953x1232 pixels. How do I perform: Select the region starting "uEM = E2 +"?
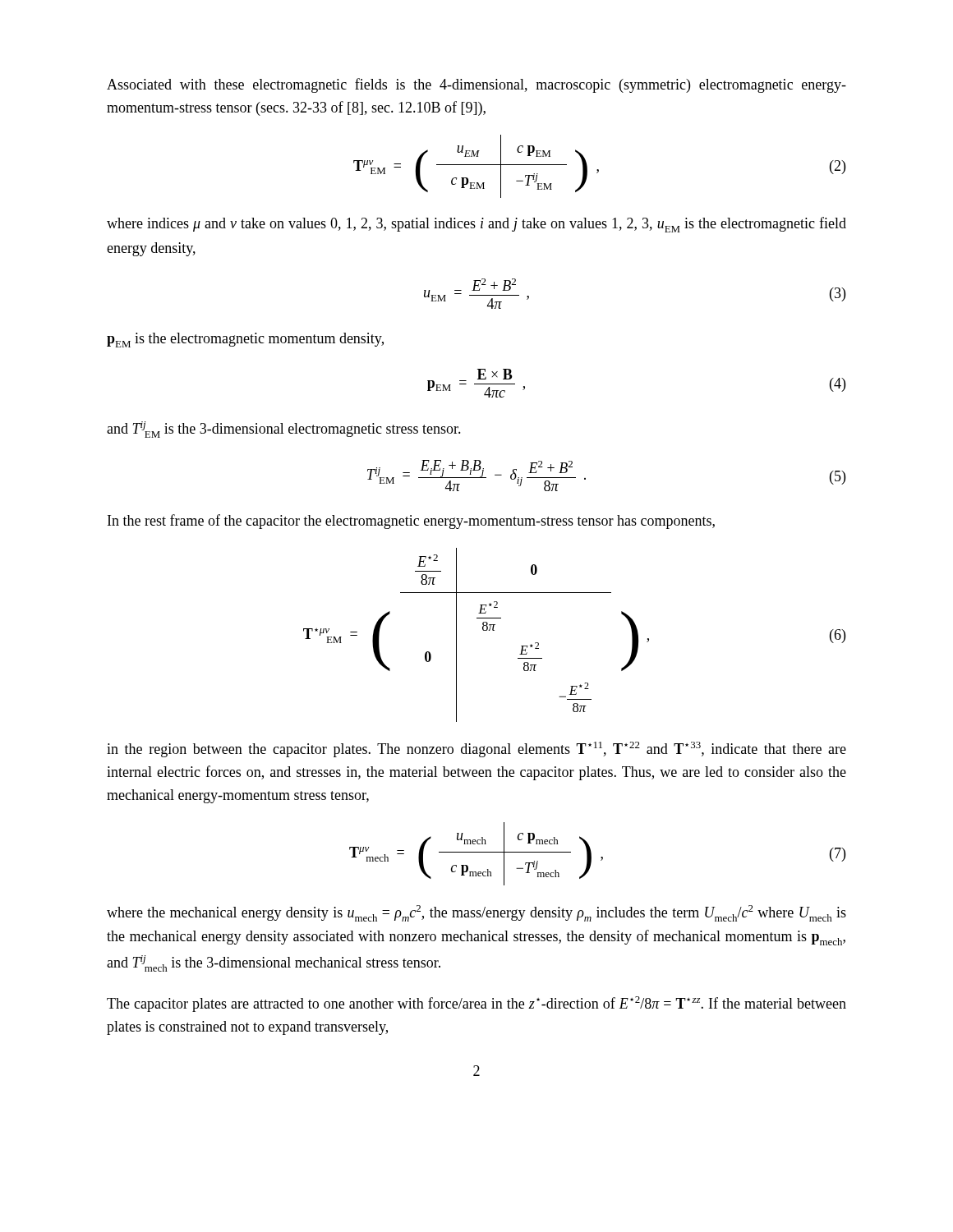476,294
